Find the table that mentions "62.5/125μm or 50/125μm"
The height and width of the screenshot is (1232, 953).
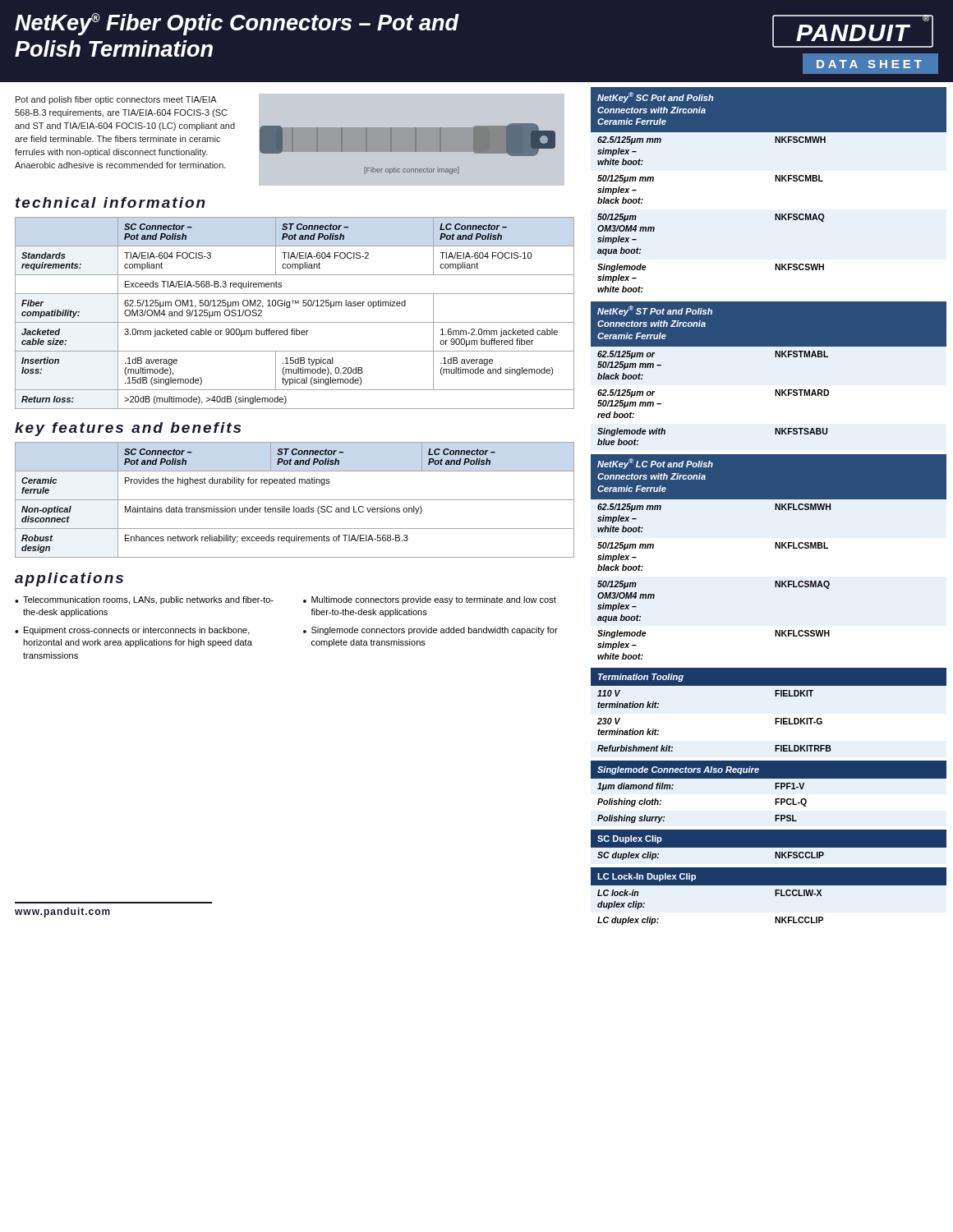(769, 399)
